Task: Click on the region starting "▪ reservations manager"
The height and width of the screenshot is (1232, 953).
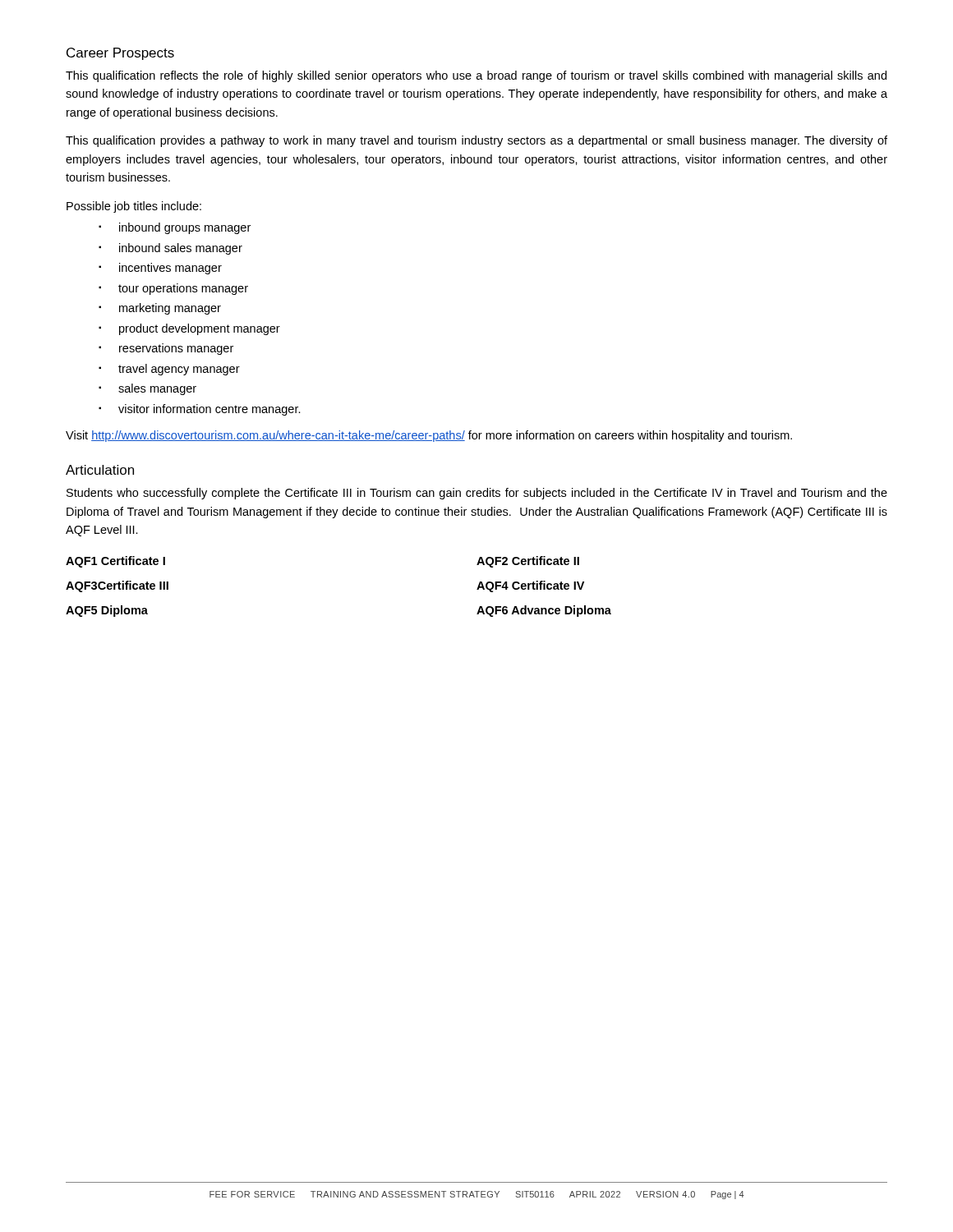Action: [x=166, y=349]
